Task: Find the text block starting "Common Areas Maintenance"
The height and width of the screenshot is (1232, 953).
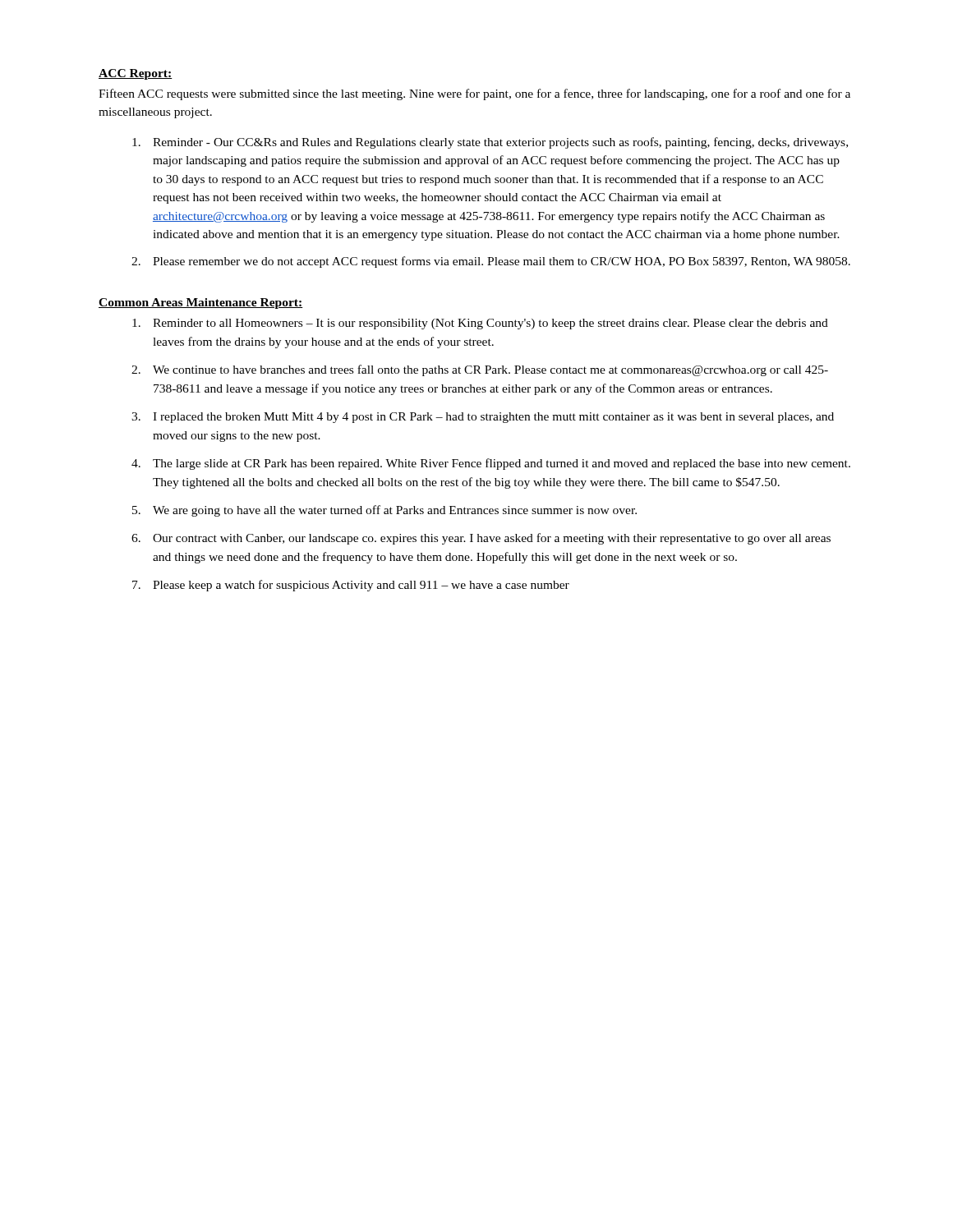Action: (x=200, y=302)
